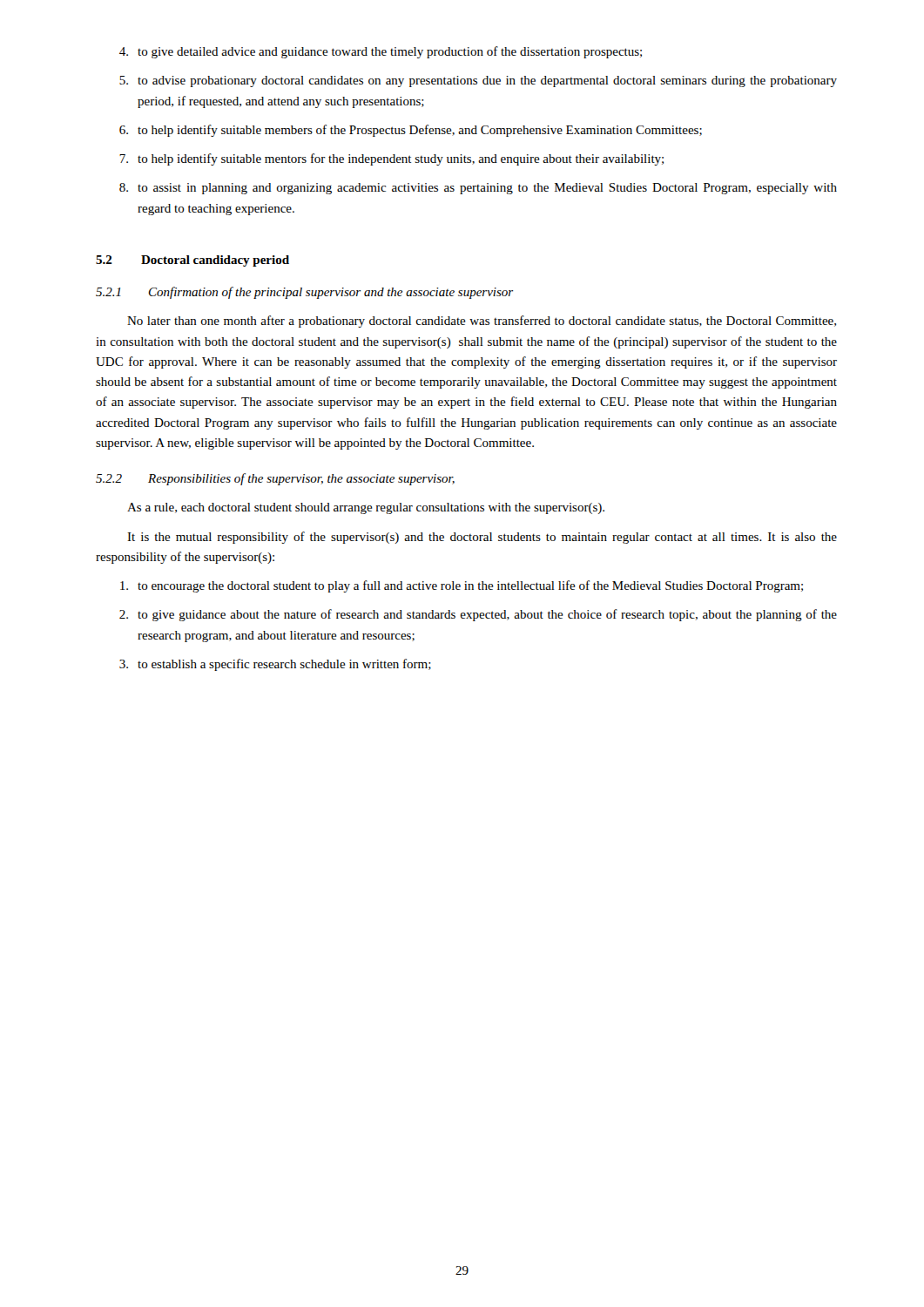Find the block on this page that starts "to encourage the doctoral student"

(x=466, y=586)
